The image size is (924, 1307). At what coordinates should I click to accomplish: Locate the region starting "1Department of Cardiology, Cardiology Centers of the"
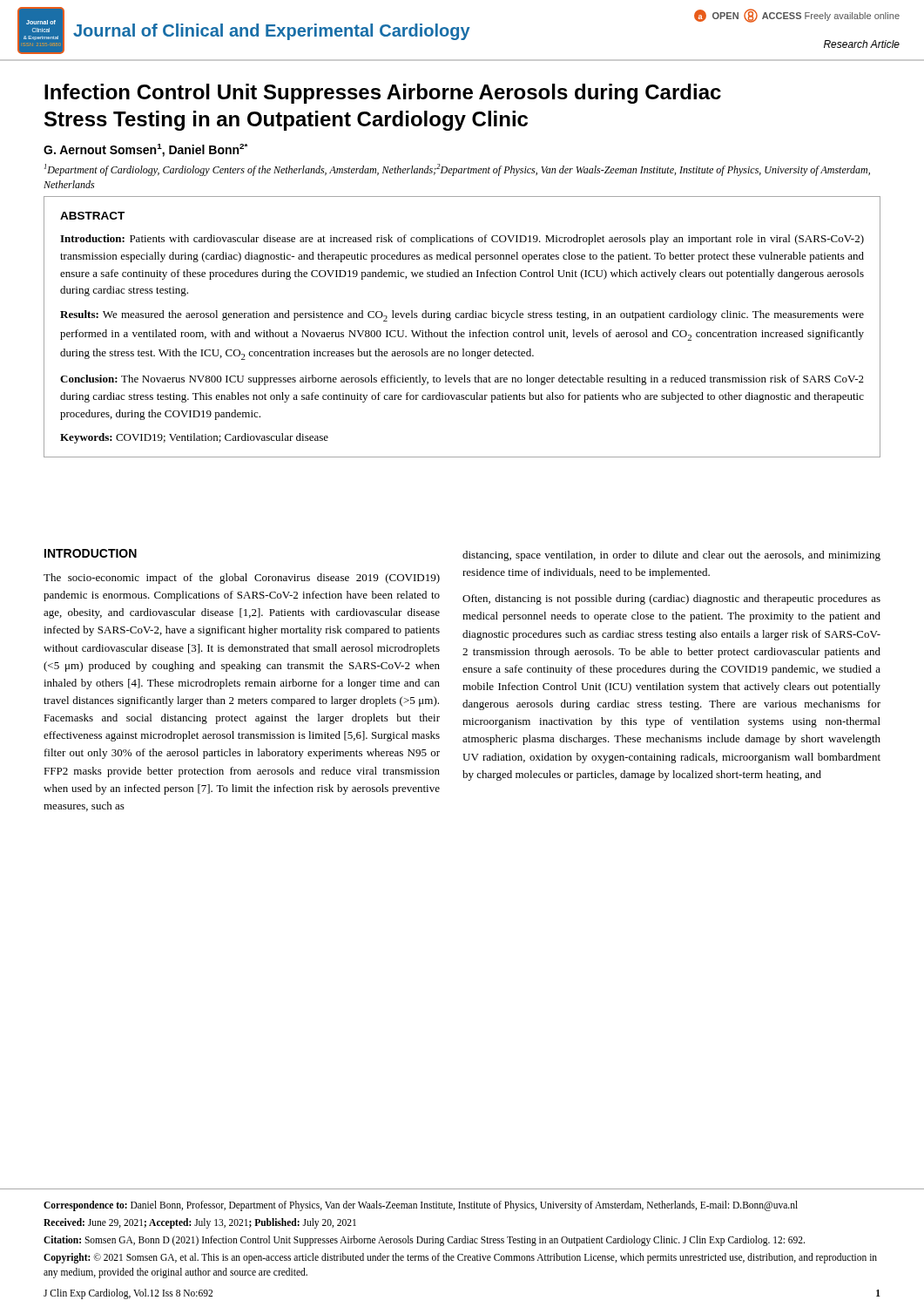pos(457,177)
